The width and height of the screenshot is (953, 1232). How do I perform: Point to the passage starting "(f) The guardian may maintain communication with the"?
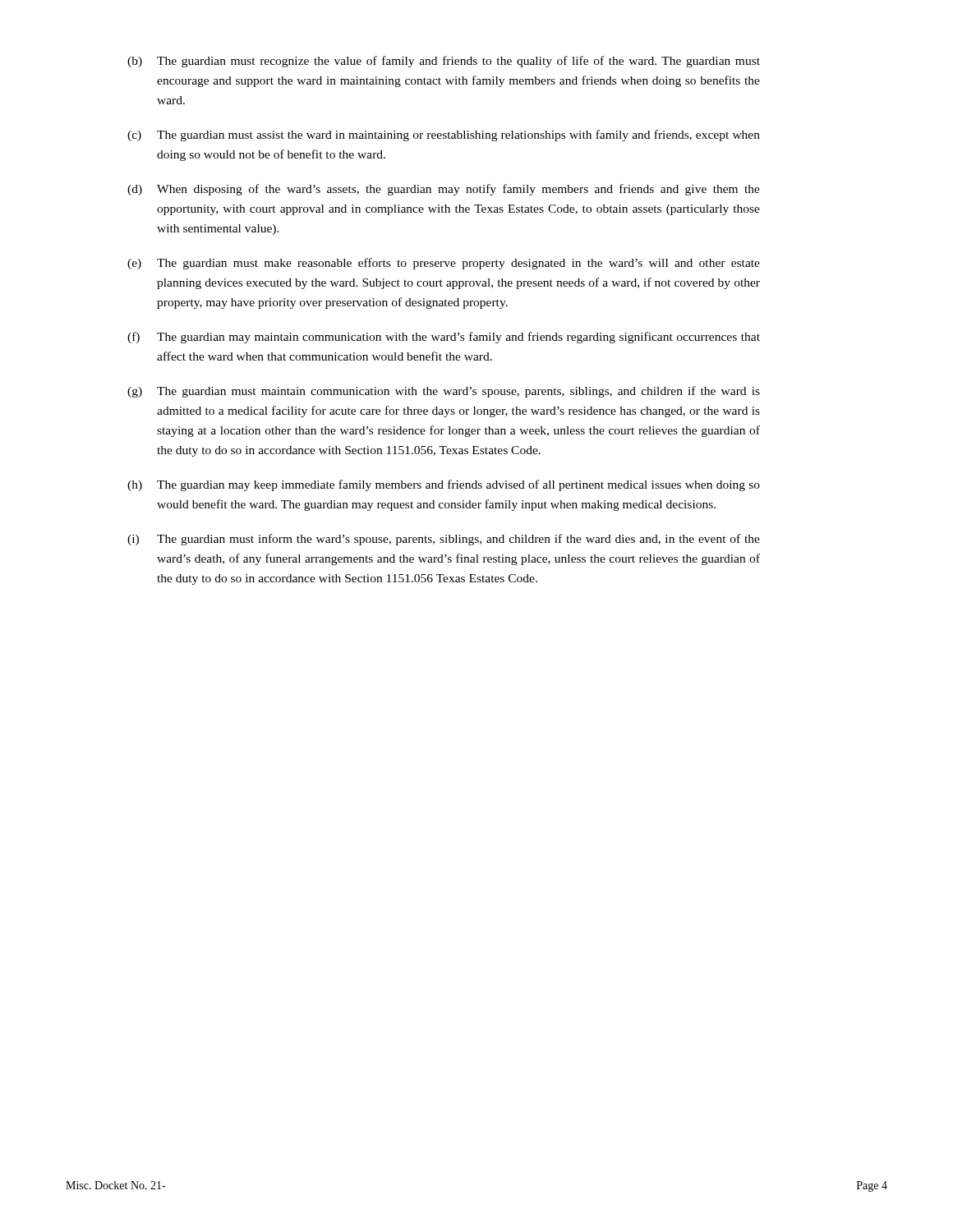pos(444,347)
